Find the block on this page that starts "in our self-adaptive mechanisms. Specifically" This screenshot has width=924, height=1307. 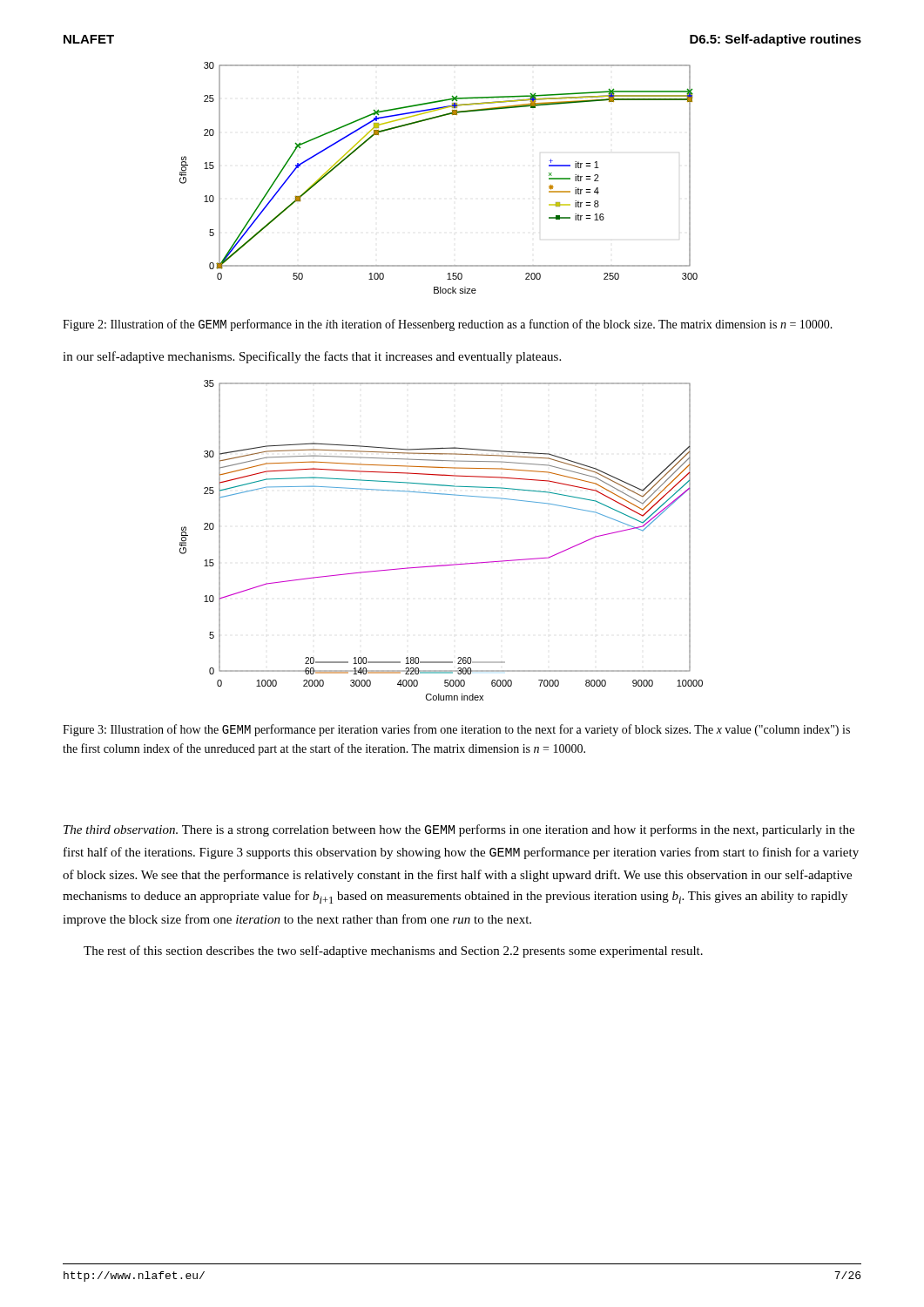click(312, 356)
